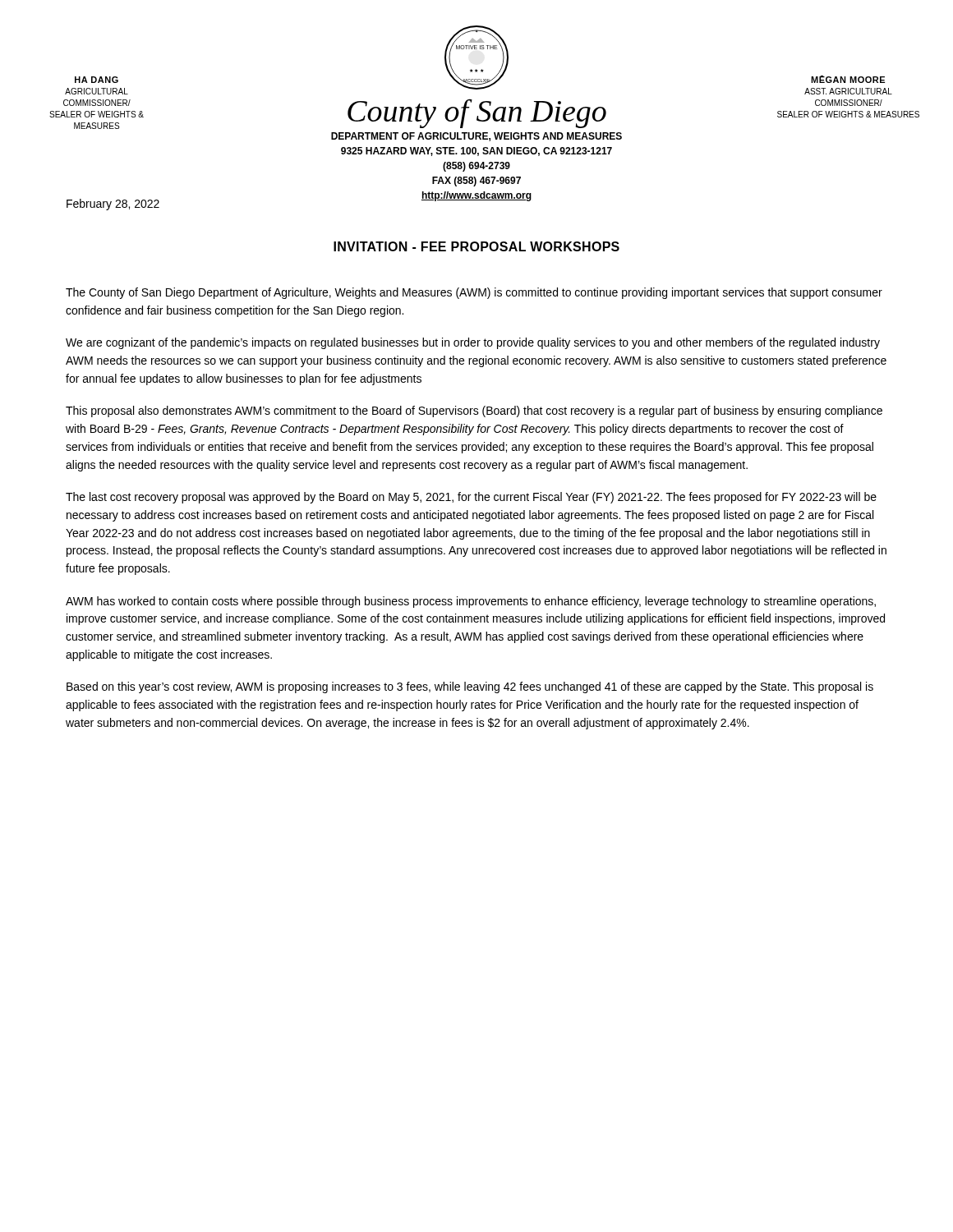Locate the text starting "County of San Diego"
This screenshot has height=1232, width=953.
click(x=476, y=111)
